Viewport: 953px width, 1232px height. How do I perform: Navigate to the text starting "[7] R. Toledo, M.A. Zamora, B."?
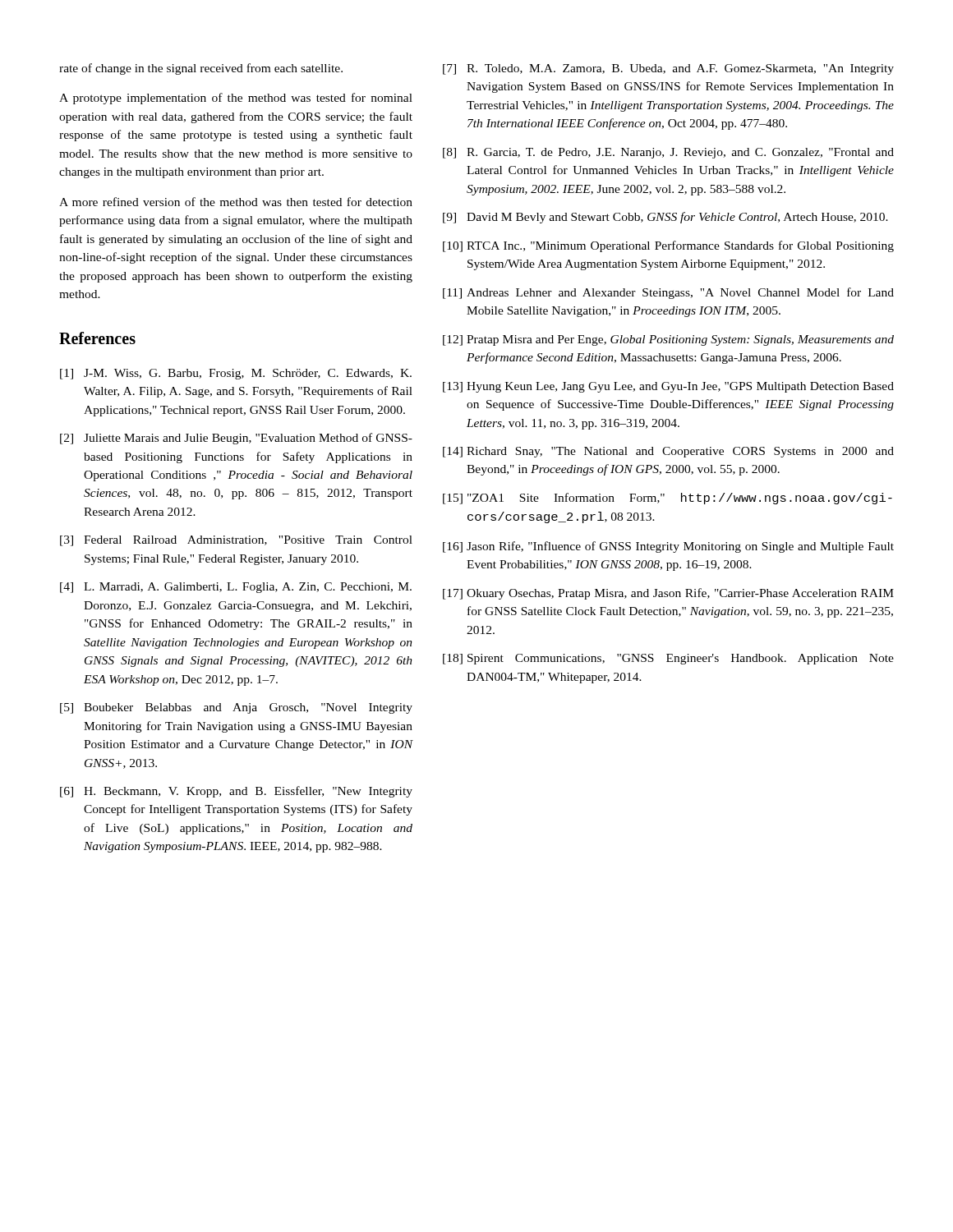point(668,96)
